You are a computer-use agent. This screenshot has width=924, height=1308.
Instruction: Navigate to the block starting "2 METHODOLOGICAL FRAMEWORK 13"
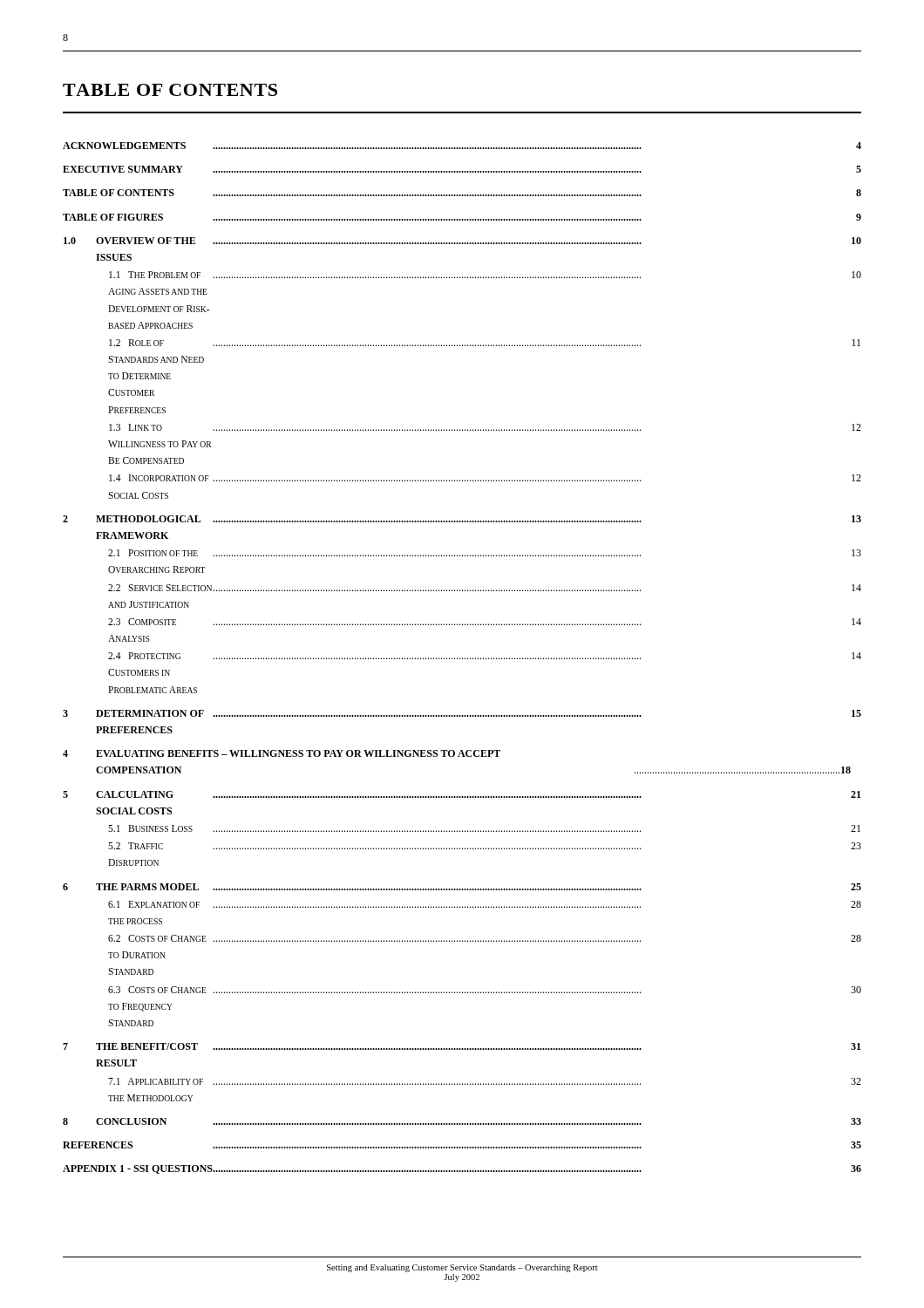tap(462, 524)
